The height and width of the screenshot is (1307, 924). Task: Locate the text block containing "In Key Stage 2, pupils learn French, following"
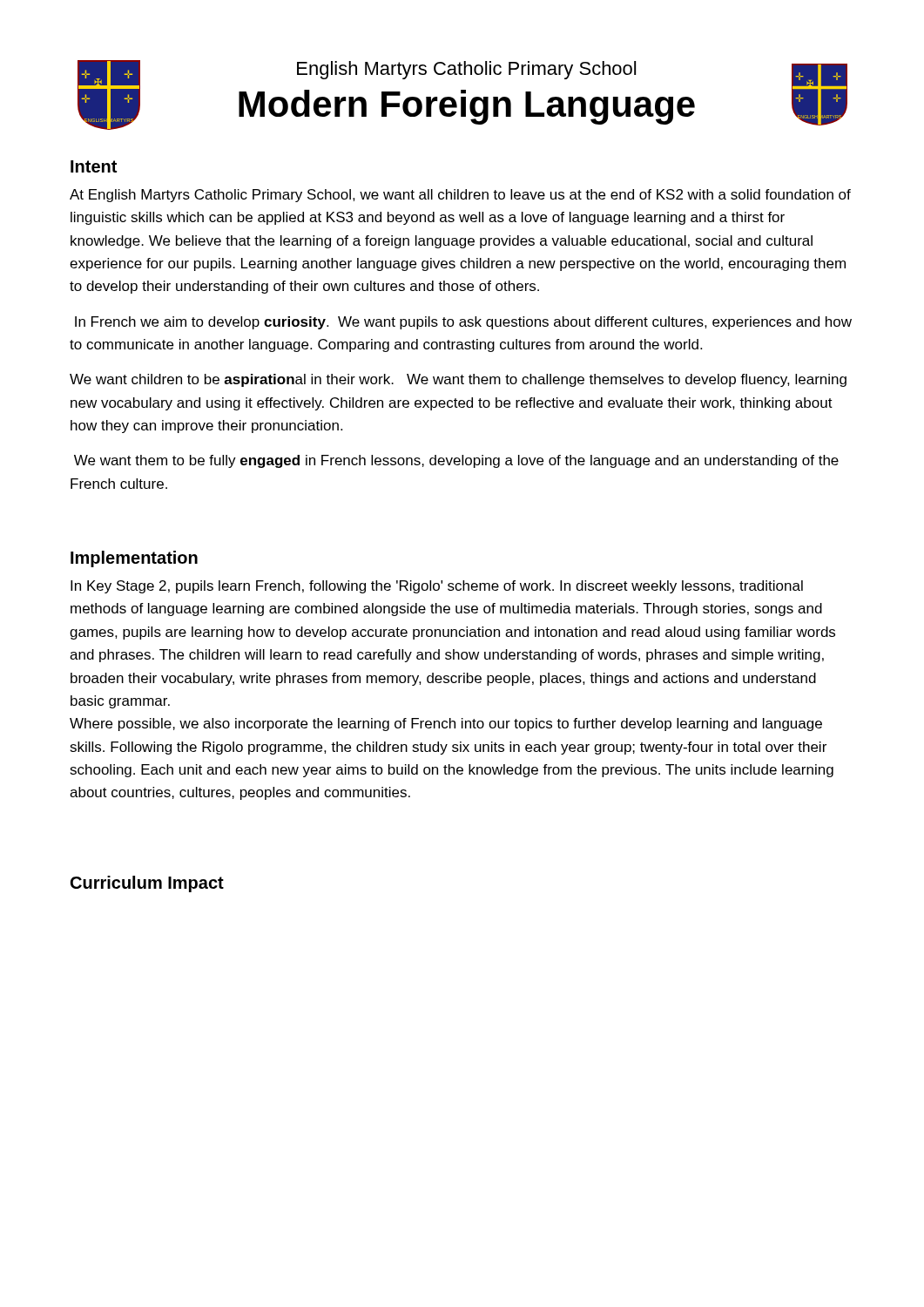pyautogui.click(x=453, y=689)
